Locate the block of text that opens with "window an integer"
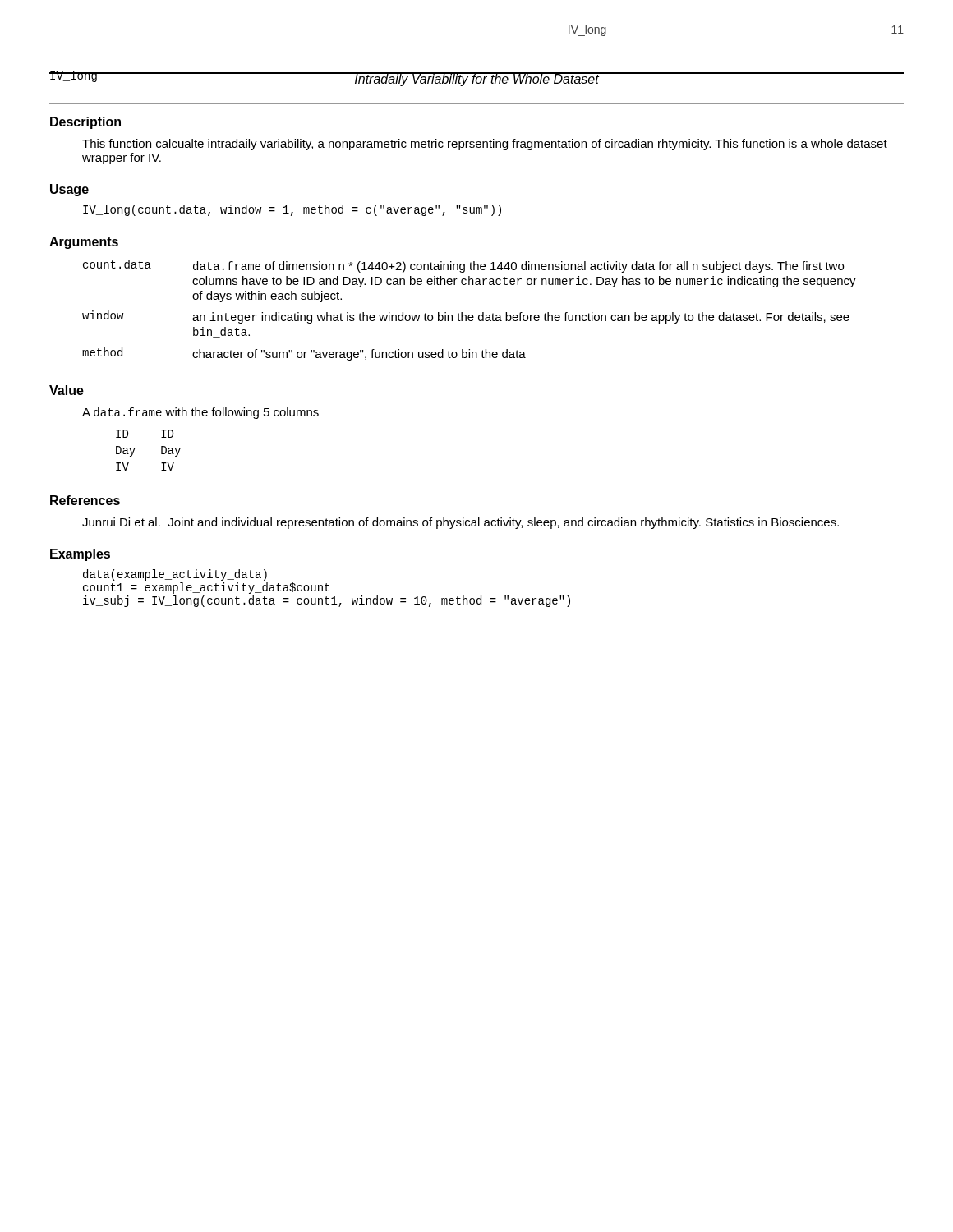Viewport: 953px width, 1232px height. (x=476, y=326)
